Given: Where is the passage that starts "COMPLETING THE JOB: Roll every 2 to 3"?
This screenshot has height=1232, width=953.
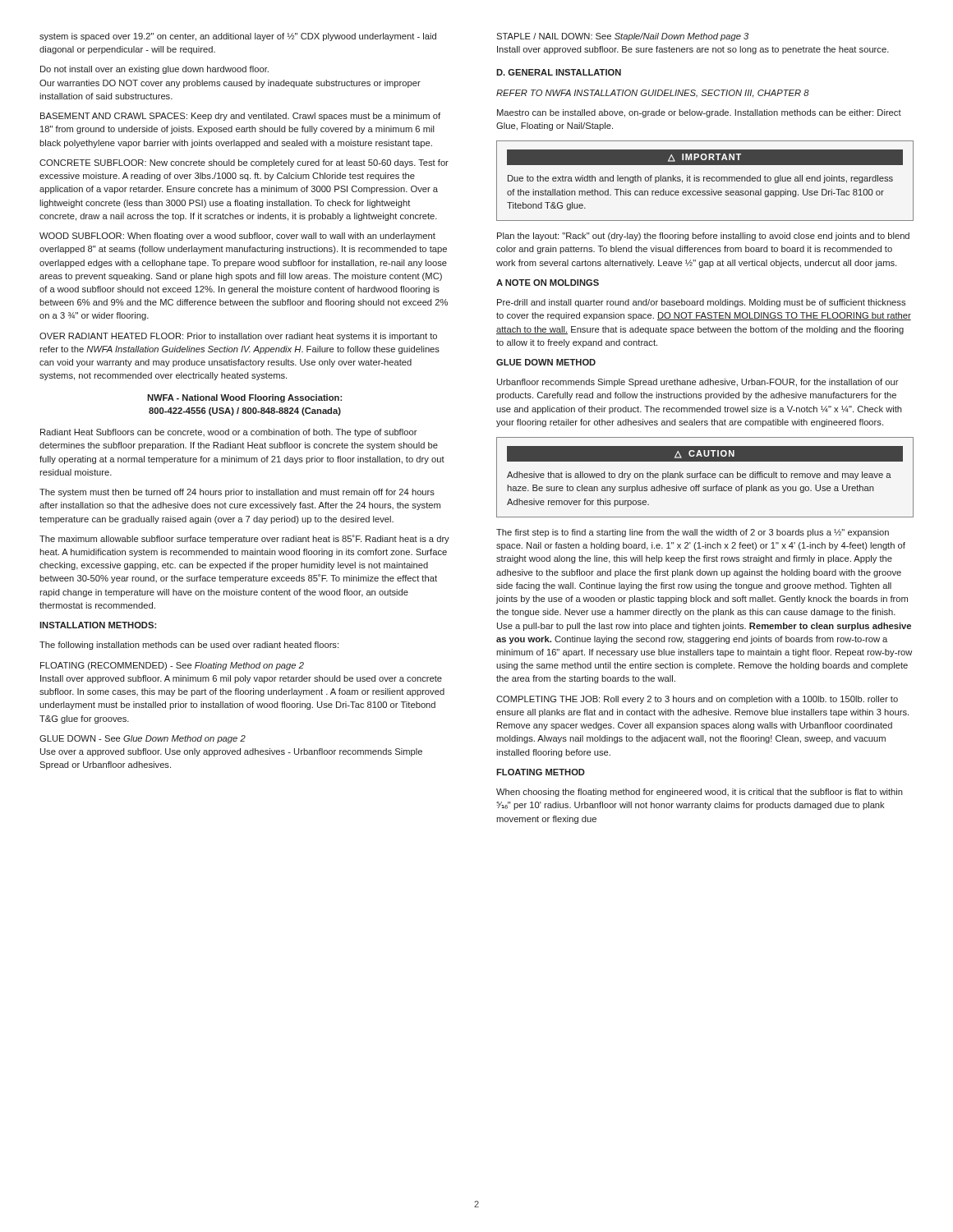Looking at the screenshot, I should (705, 725).
